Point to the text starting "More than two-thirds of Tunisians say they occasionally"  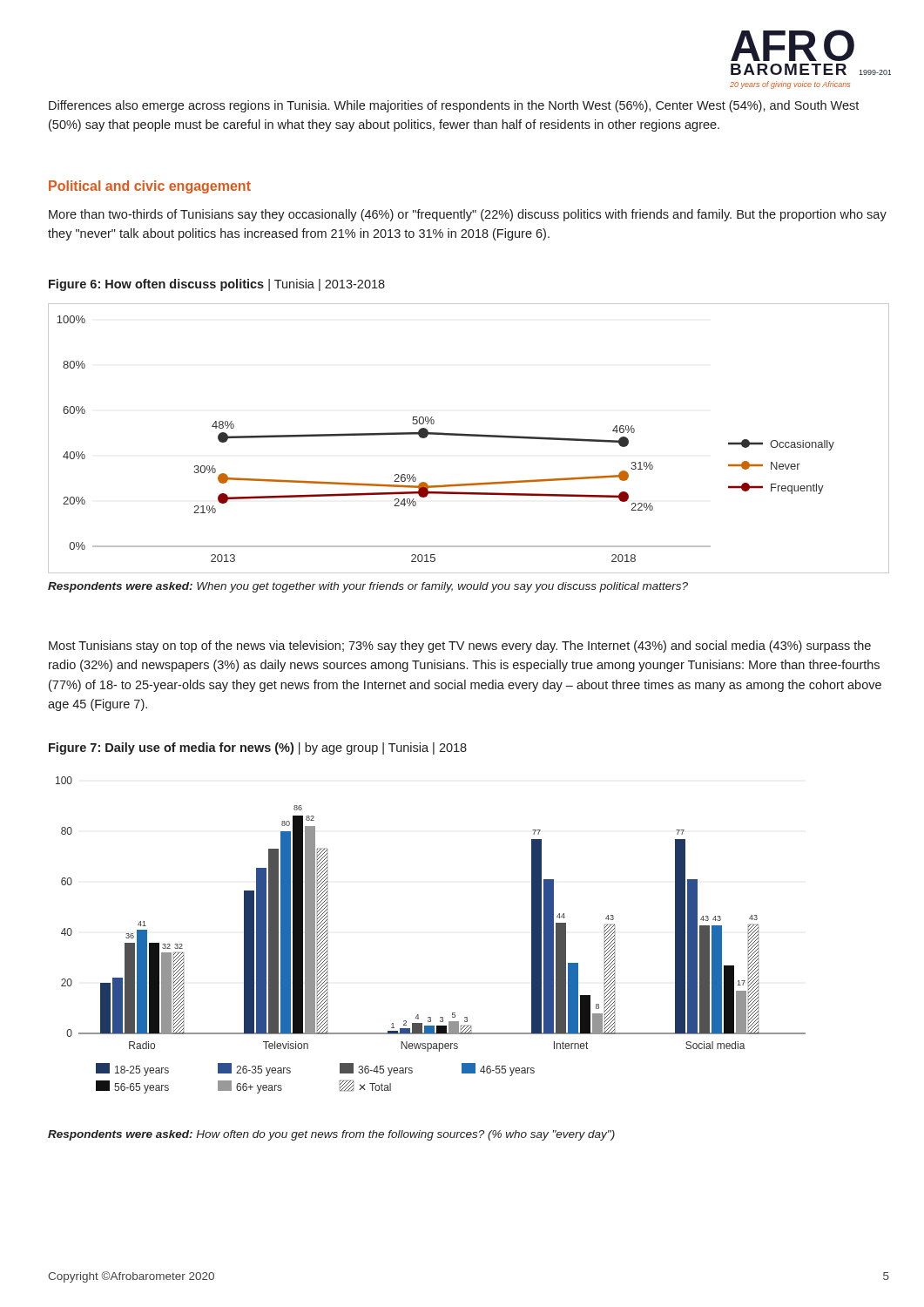coord(467,224)
